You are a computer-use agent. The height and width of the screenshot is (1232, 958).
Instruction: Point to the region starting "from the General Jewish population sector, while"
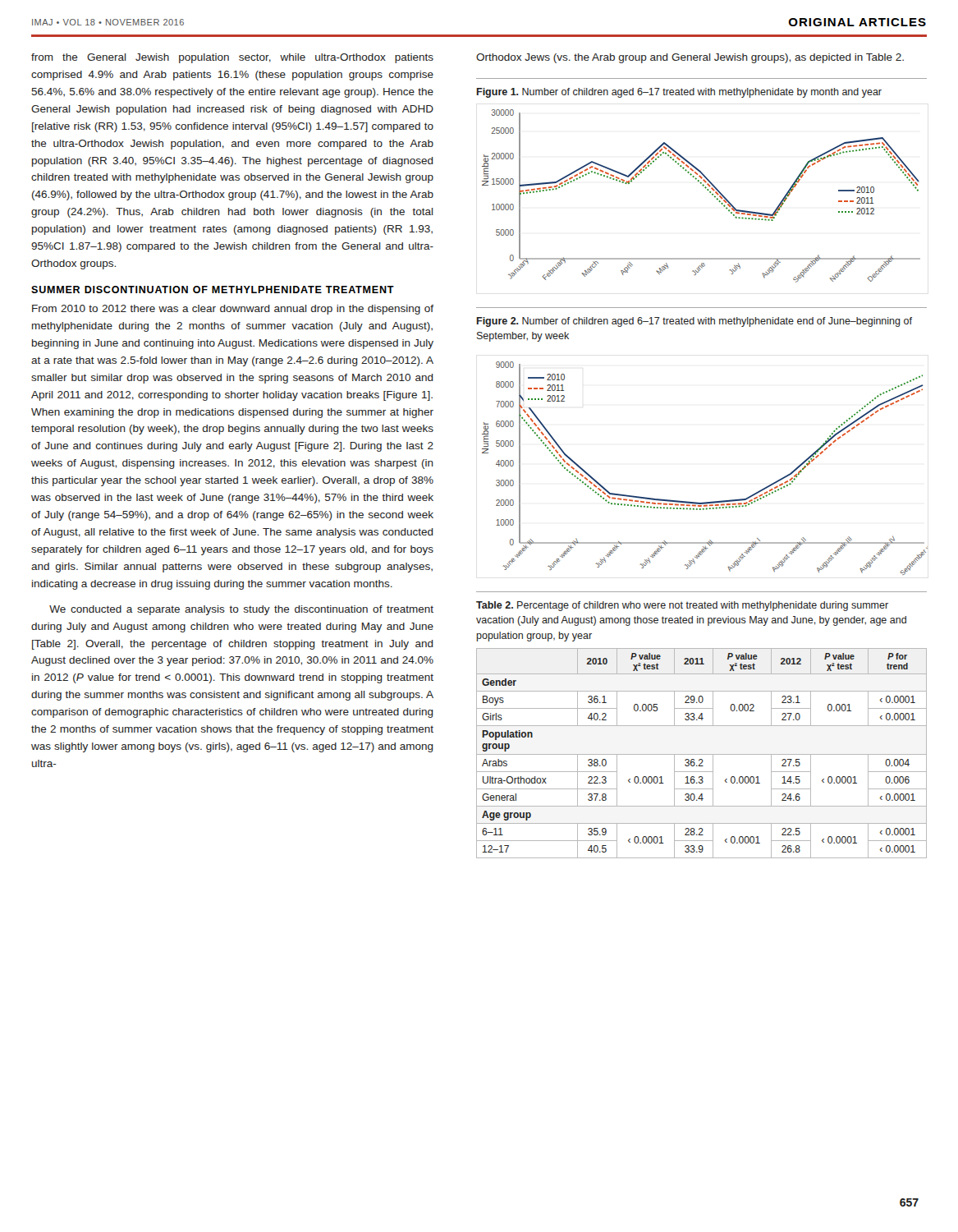click(232, 160)
